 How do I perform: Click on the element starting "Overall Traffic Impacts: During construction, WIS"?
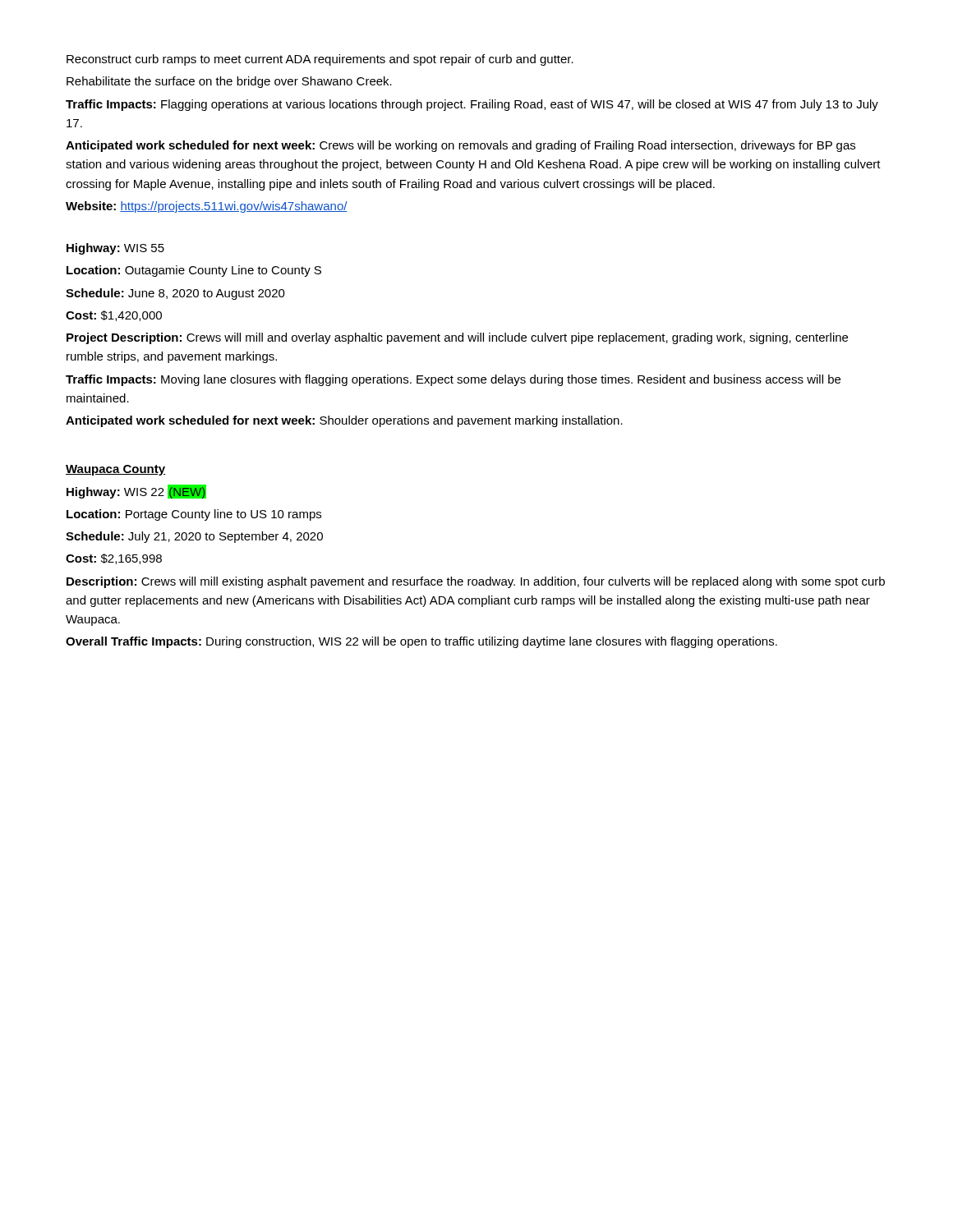tap(476, 641)
